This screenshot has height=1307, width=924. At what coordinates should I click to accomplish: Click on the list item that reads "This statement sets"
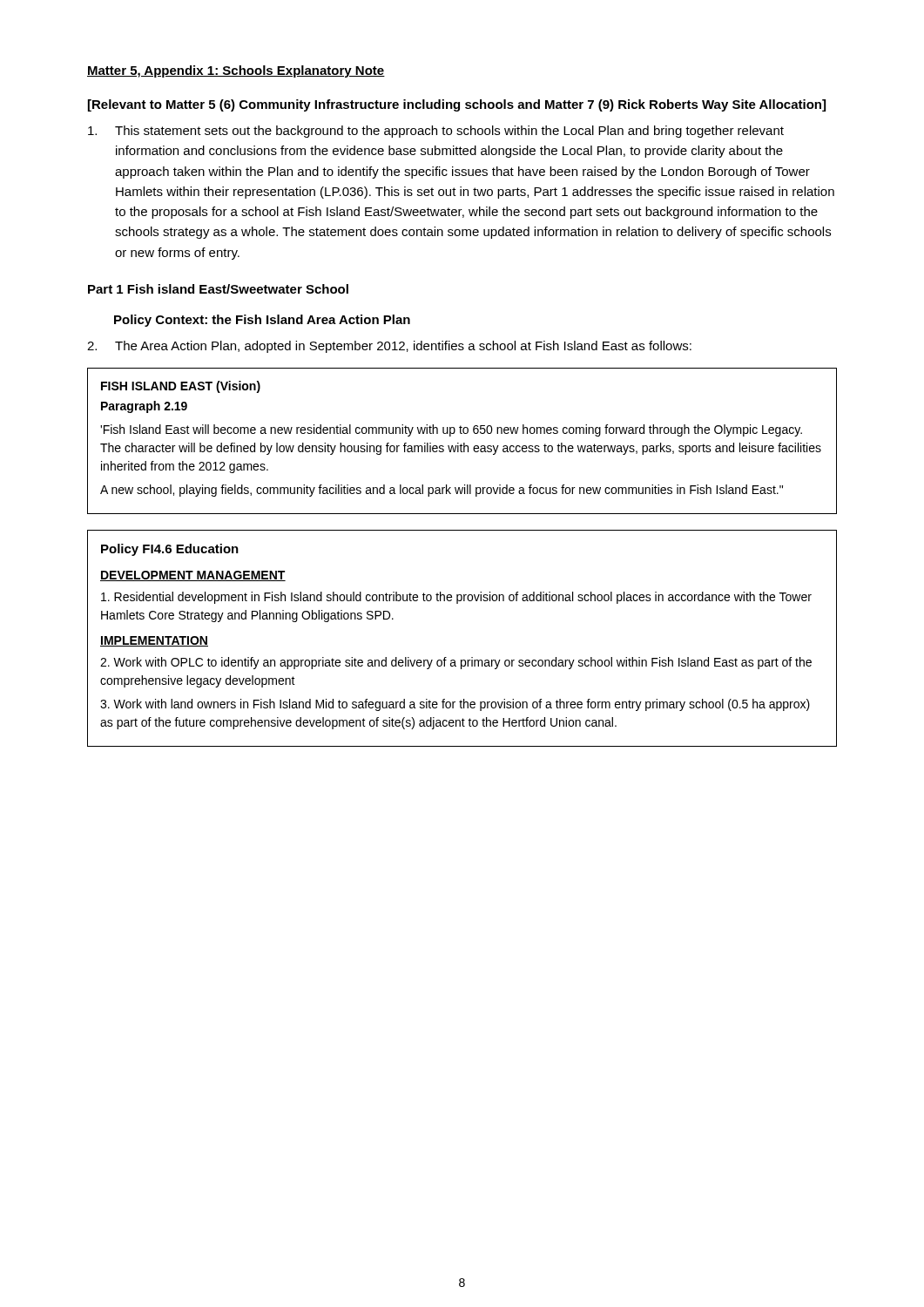coord(462,191)
